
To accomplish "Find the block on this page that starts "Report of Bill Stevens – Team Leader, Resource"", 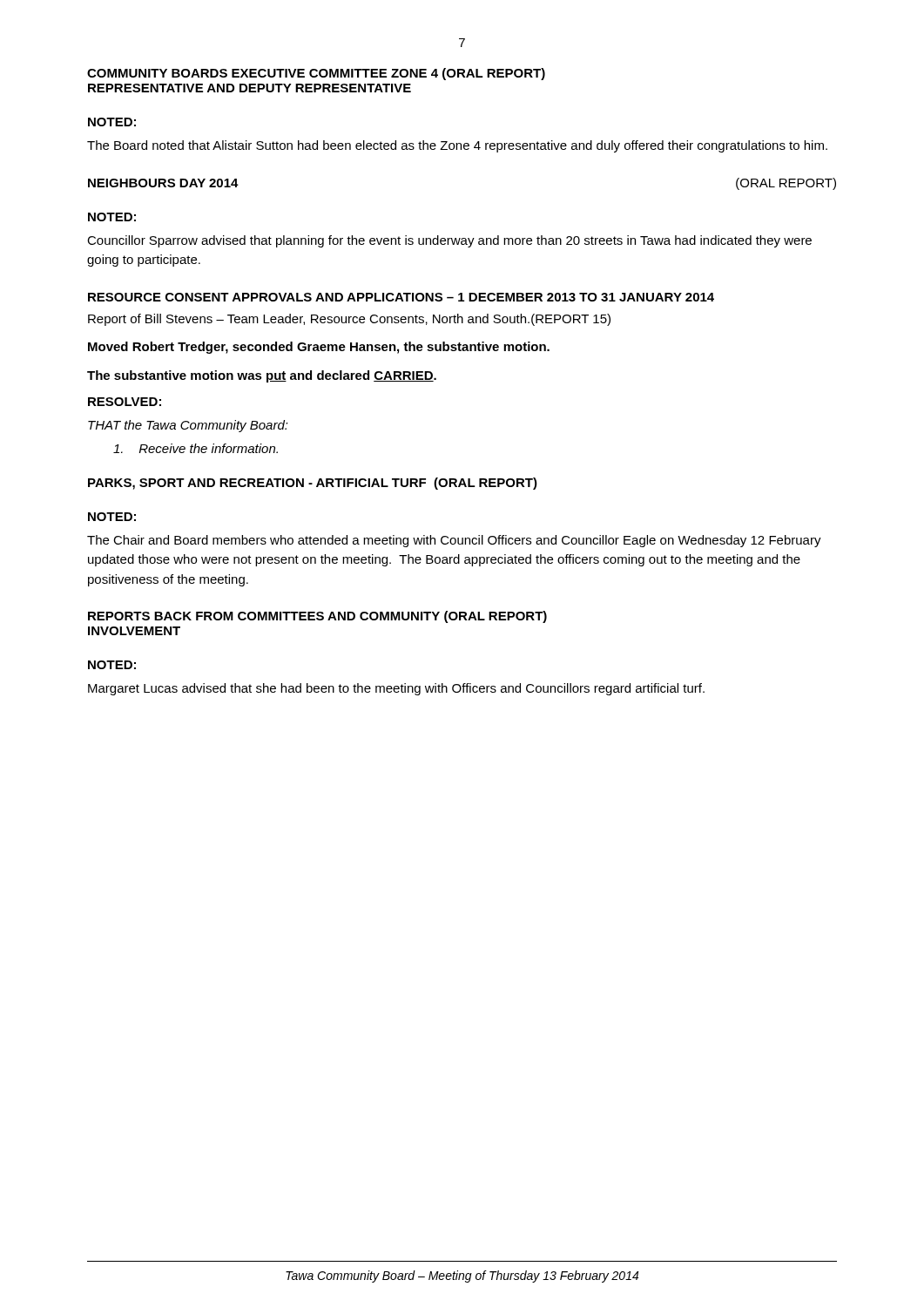I will [x=349, y=318].
